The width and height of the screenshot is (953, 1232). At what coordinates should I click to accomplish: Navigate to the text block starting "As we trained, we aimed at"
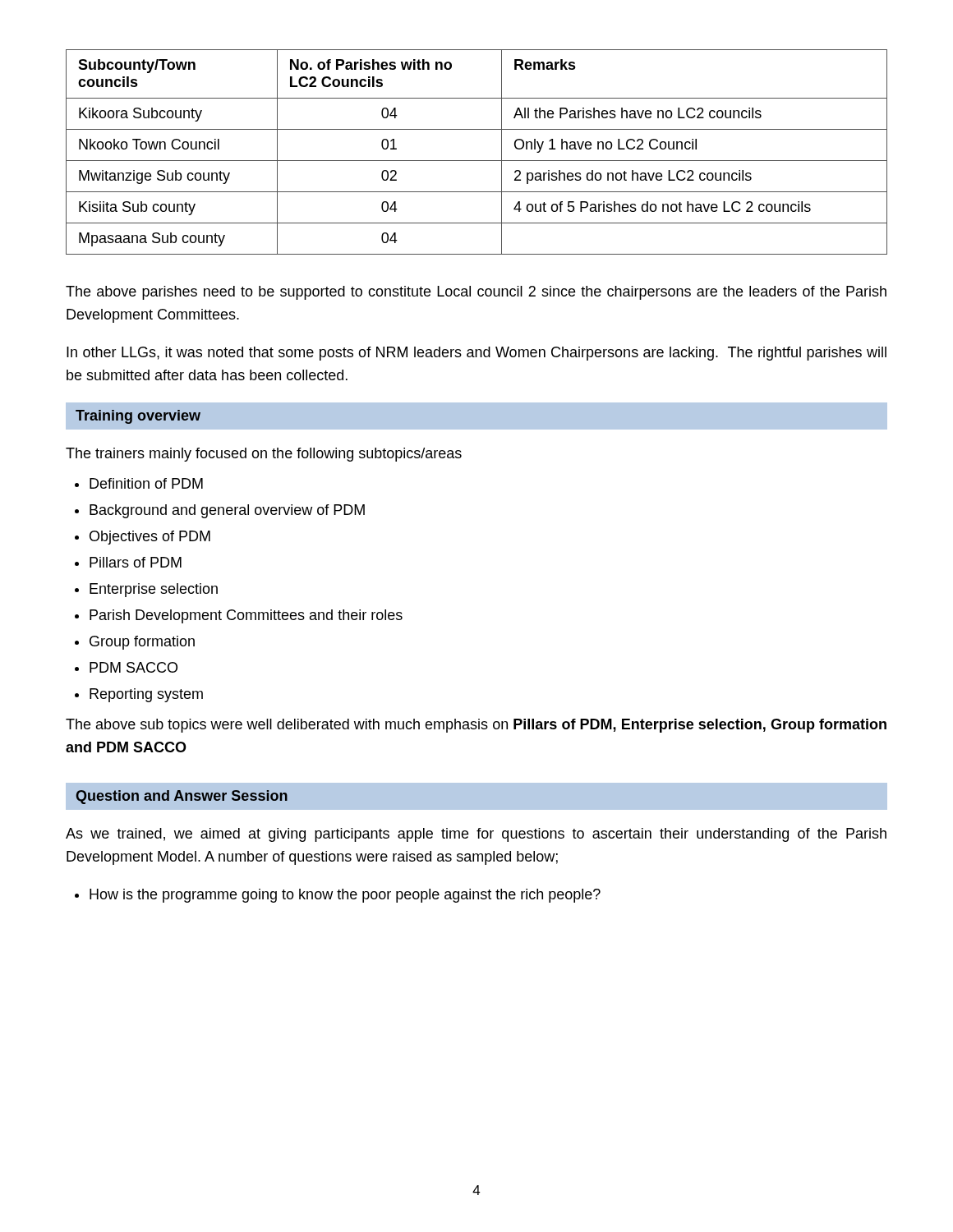click(x=476, y=845)
